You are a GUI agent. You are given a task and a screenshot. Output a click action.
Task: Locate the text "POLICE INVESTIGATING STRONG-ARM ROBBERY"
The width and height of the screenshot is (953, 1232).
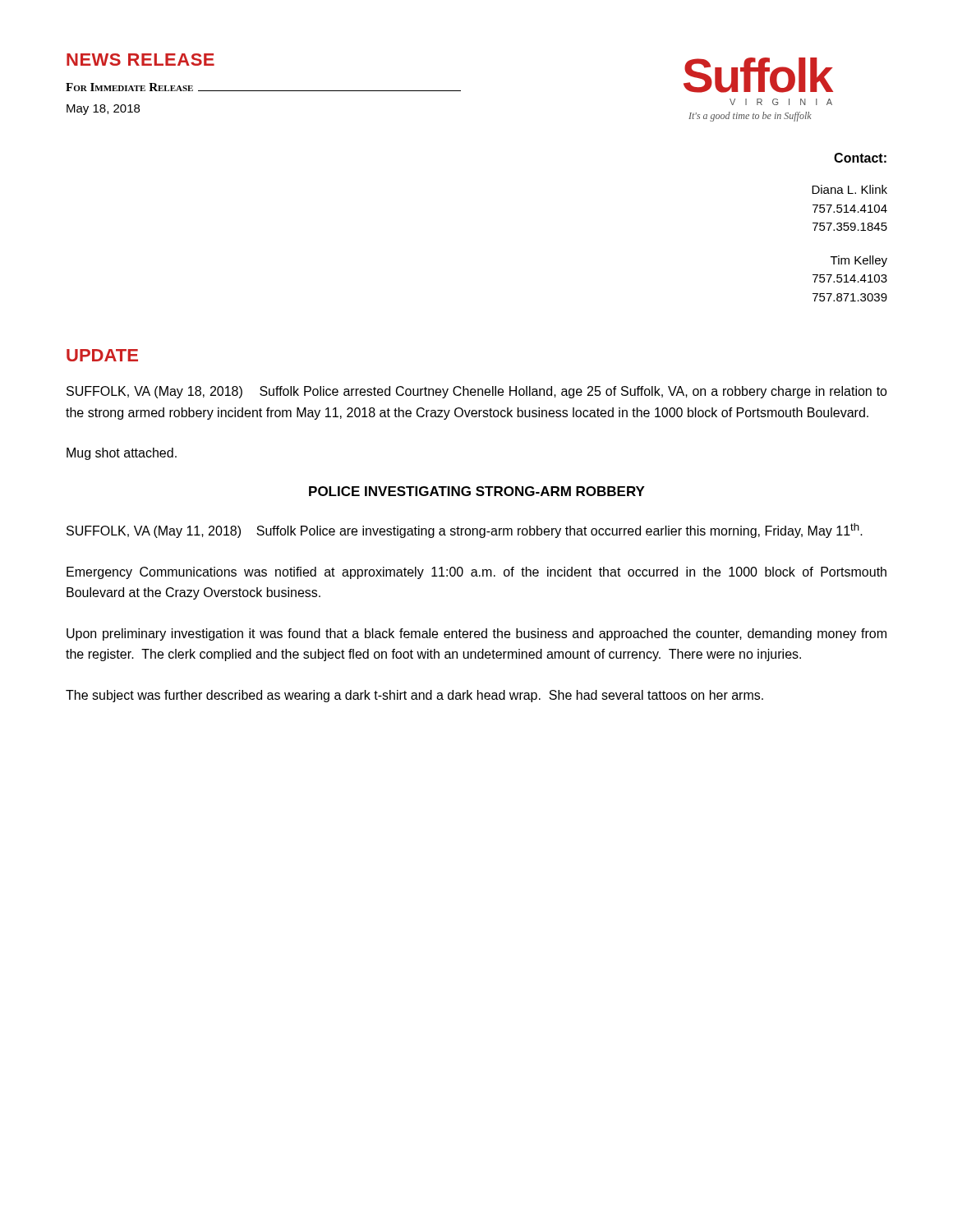click(476, 491)
